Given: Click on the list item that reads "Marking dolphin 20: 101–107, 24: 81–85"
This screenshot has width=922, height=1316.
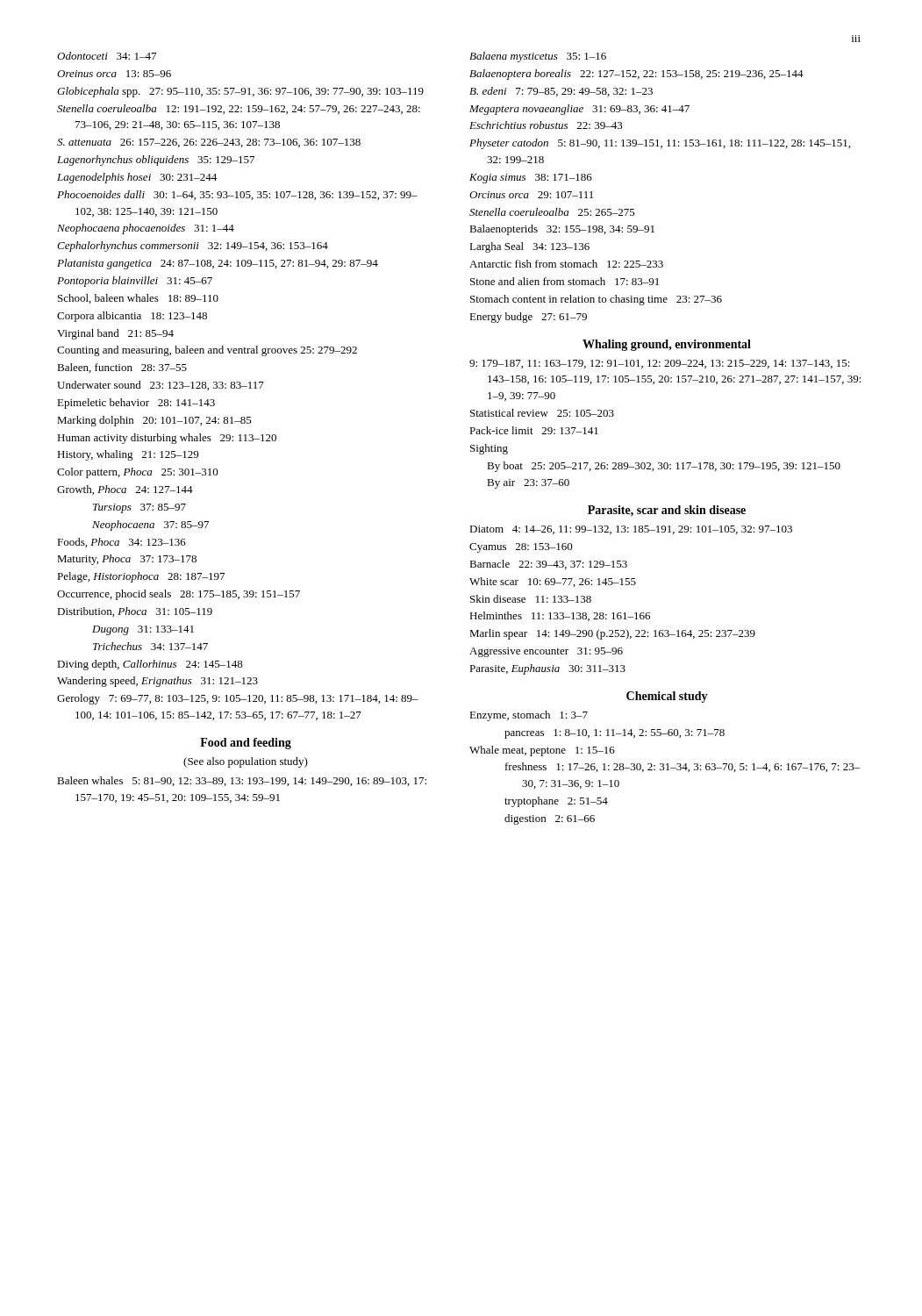Looking at the screenshot, I should (x=154, y=420).
